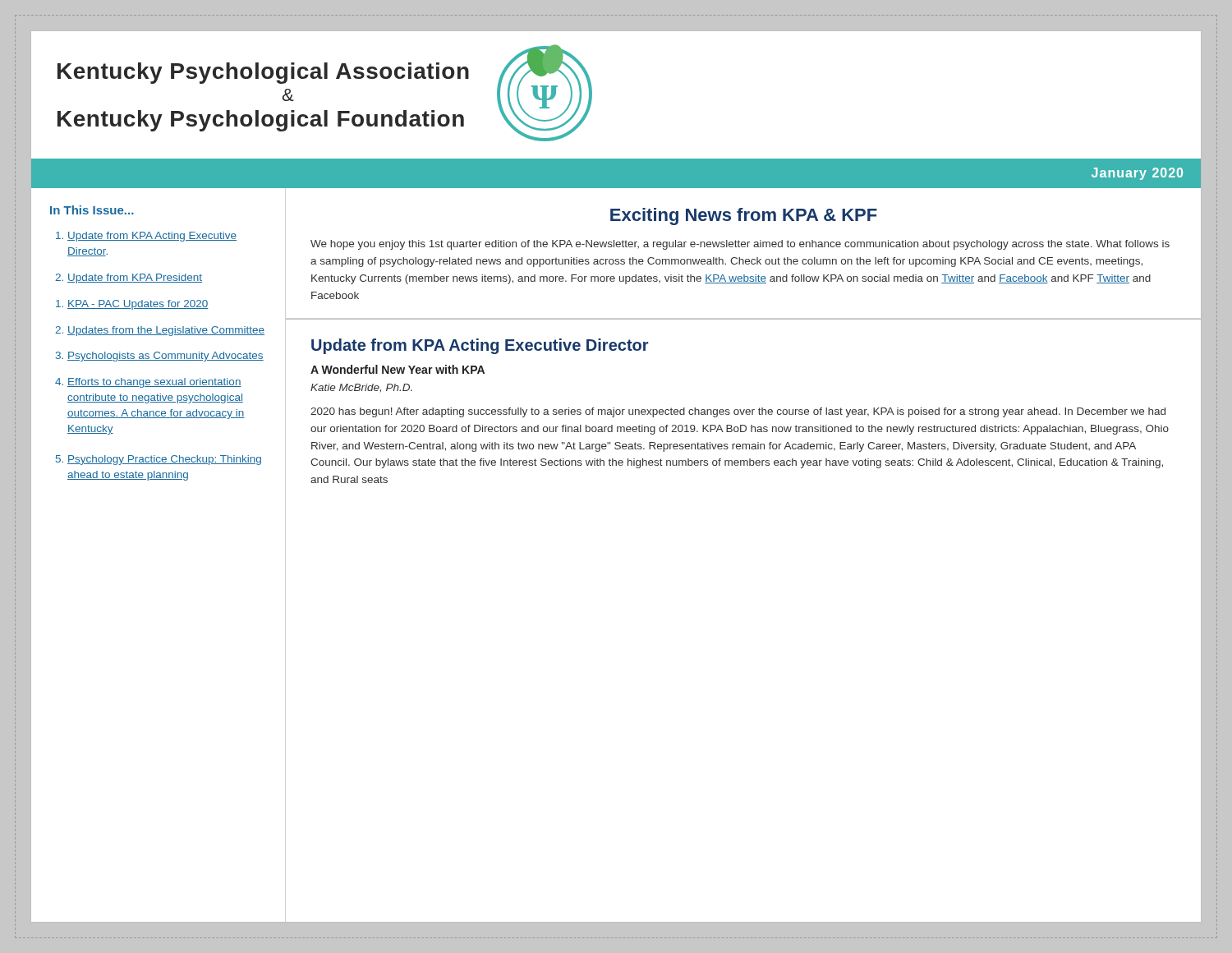Where does it say "Updates from the Legislative Committee"?
The image size is (1232, 953).
coord(166,329)
